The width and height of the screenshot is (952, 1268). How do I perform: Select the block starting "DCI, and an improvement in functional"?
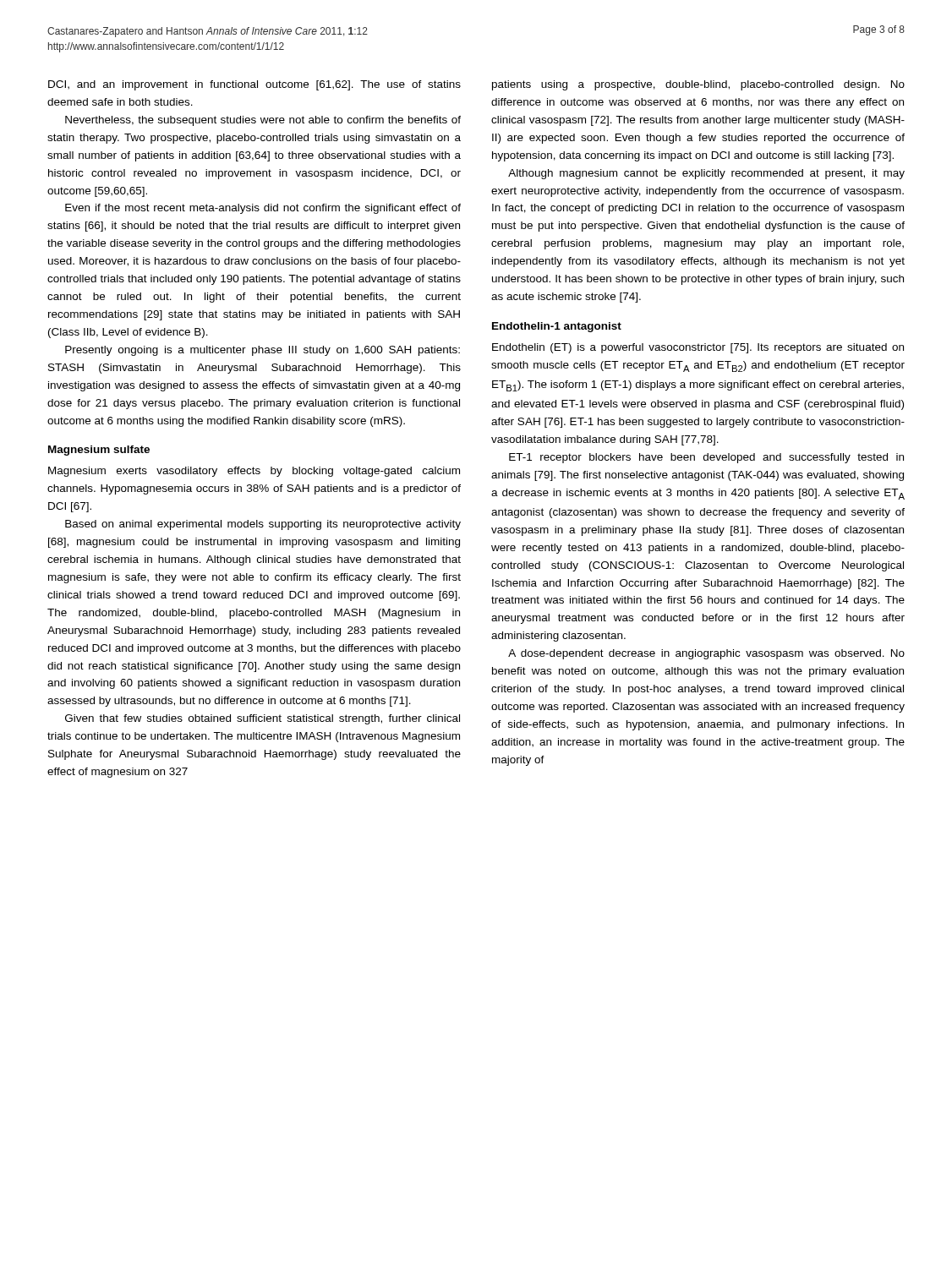(254, 253)
